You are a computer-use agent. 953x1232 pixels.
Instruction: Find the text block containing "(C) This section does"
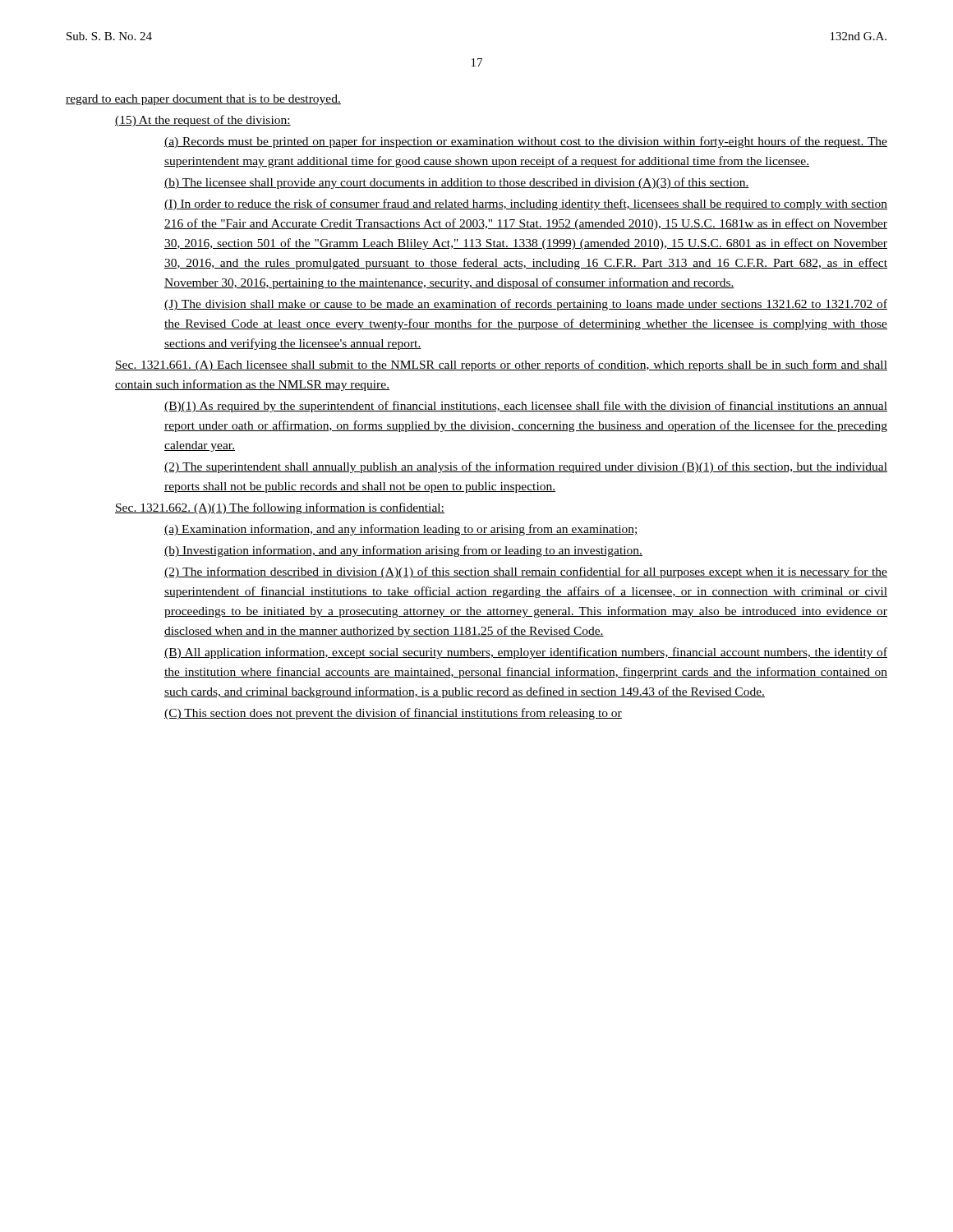pyautogui.click(x=393, y=713)
